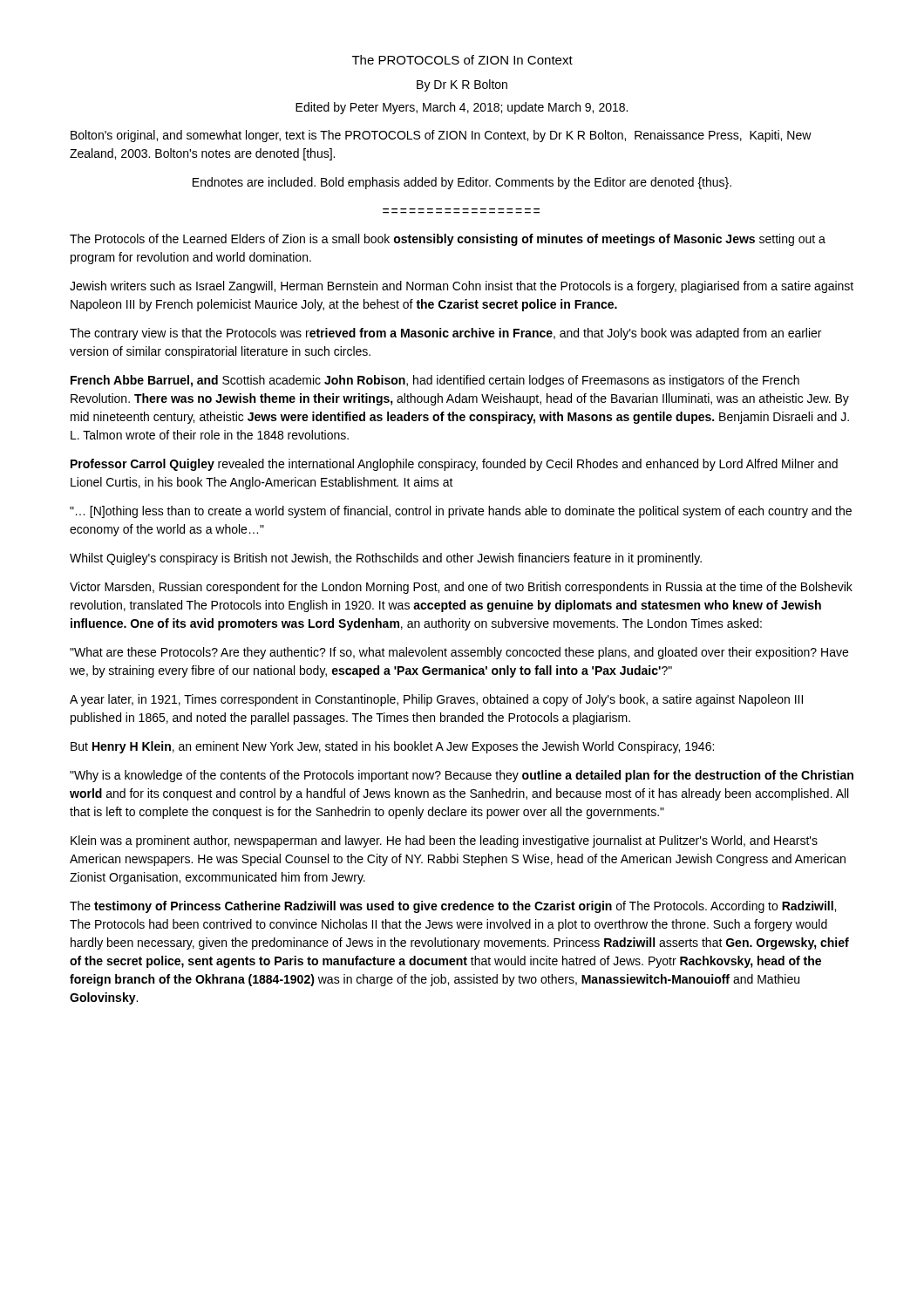Navigate to the passage starting "A year later, in 1921, Times correspondent in"
Image resolution: width=924 pixels, height=1308 pixels.
[x=437, y=708]
